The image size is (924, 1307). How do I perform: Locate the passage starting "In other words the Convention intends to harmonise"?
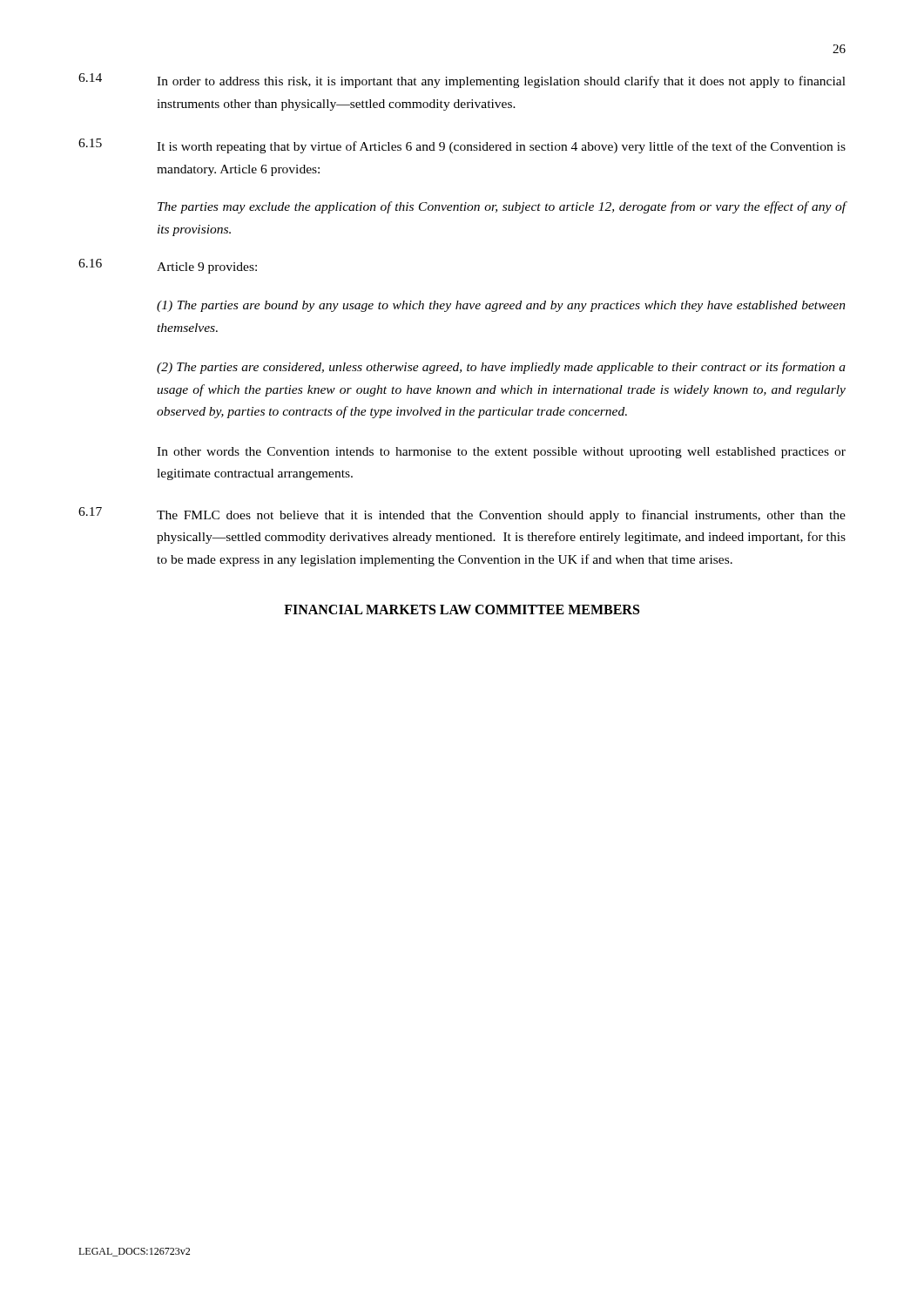click(x=501, y=462)
